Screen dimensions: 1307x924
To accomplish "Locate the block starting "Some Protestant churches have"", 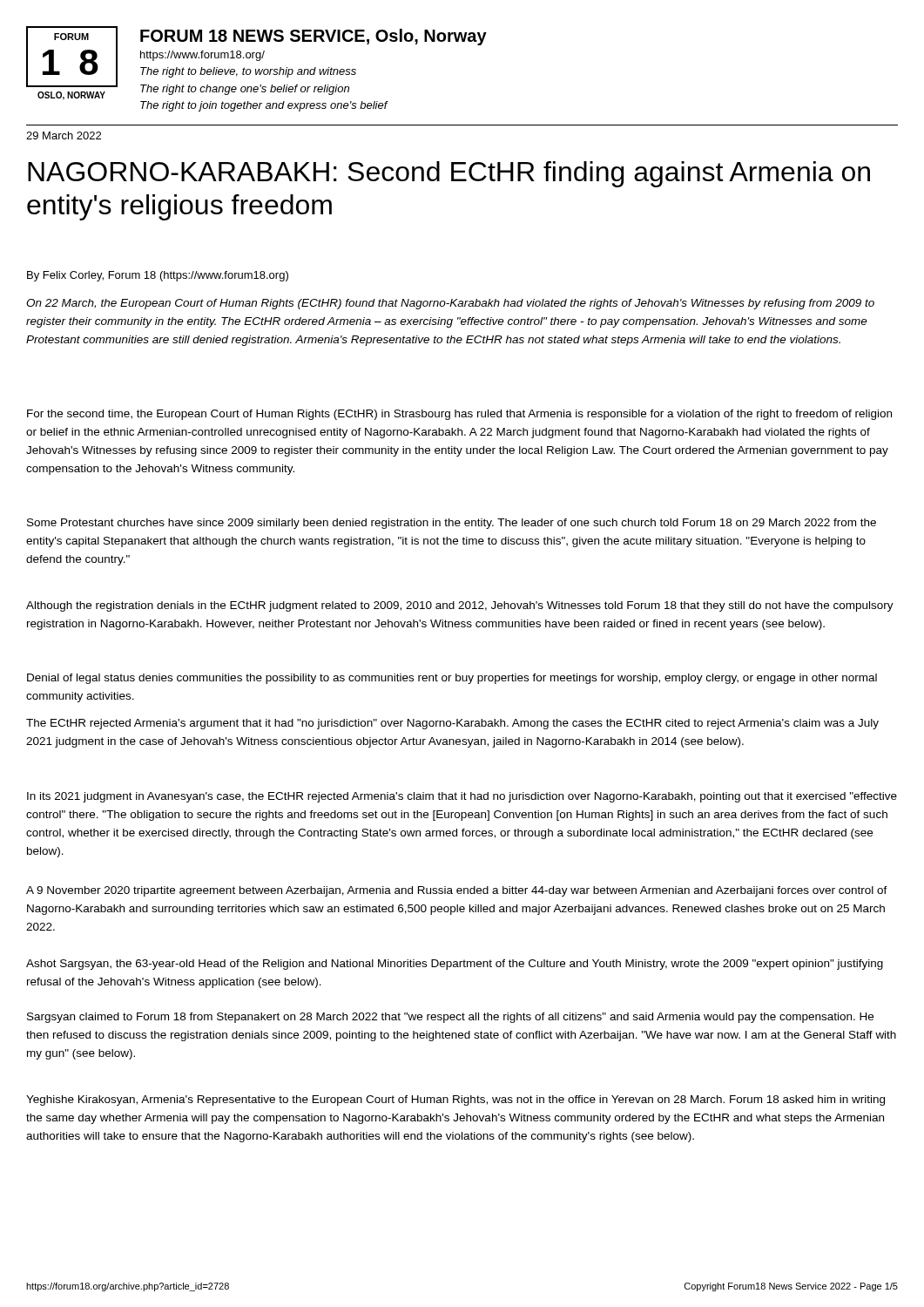I will tap(451, 541).
